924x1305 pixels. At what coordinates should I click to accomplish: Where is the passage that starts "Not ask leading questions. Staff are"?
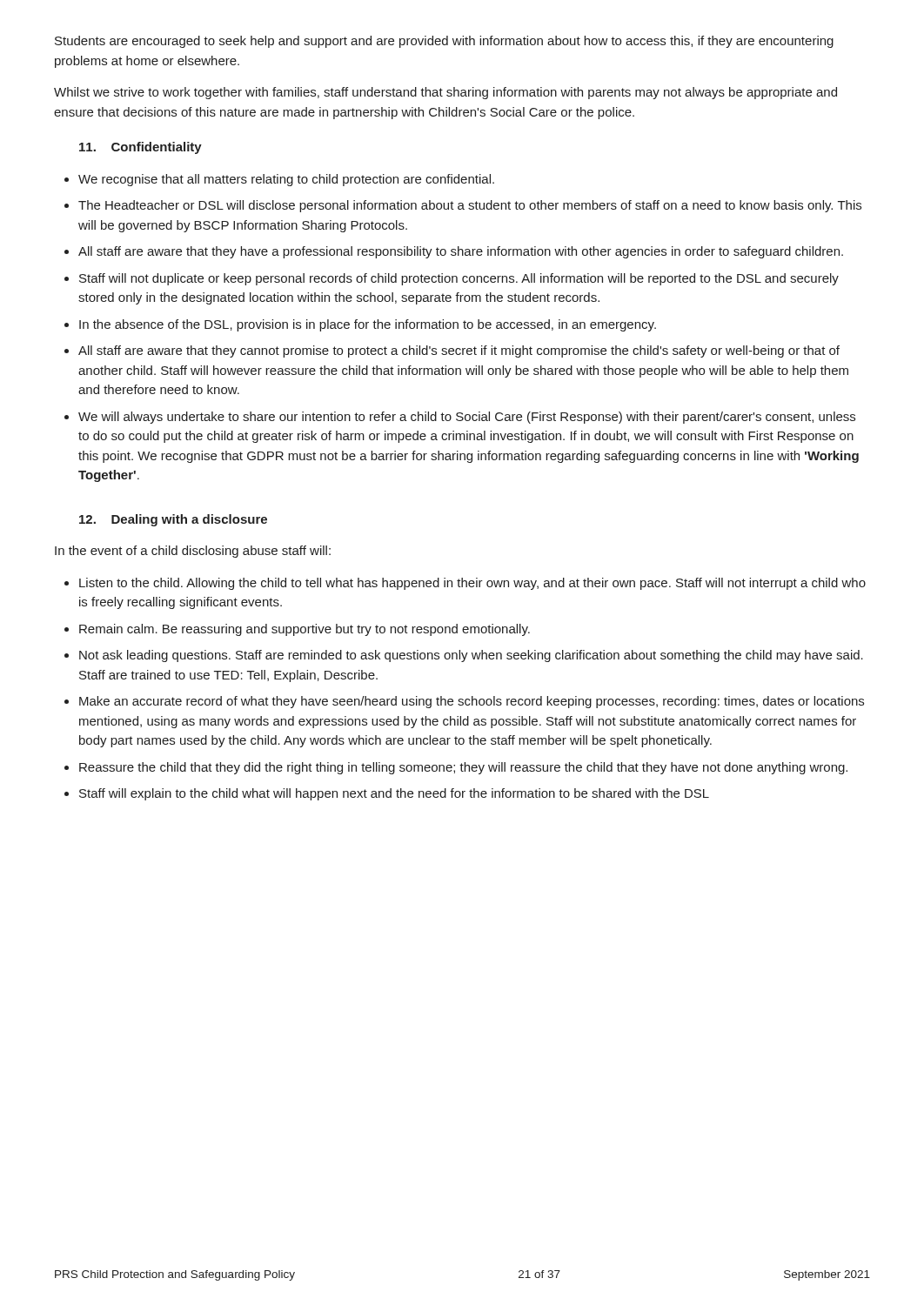[471, 664]
